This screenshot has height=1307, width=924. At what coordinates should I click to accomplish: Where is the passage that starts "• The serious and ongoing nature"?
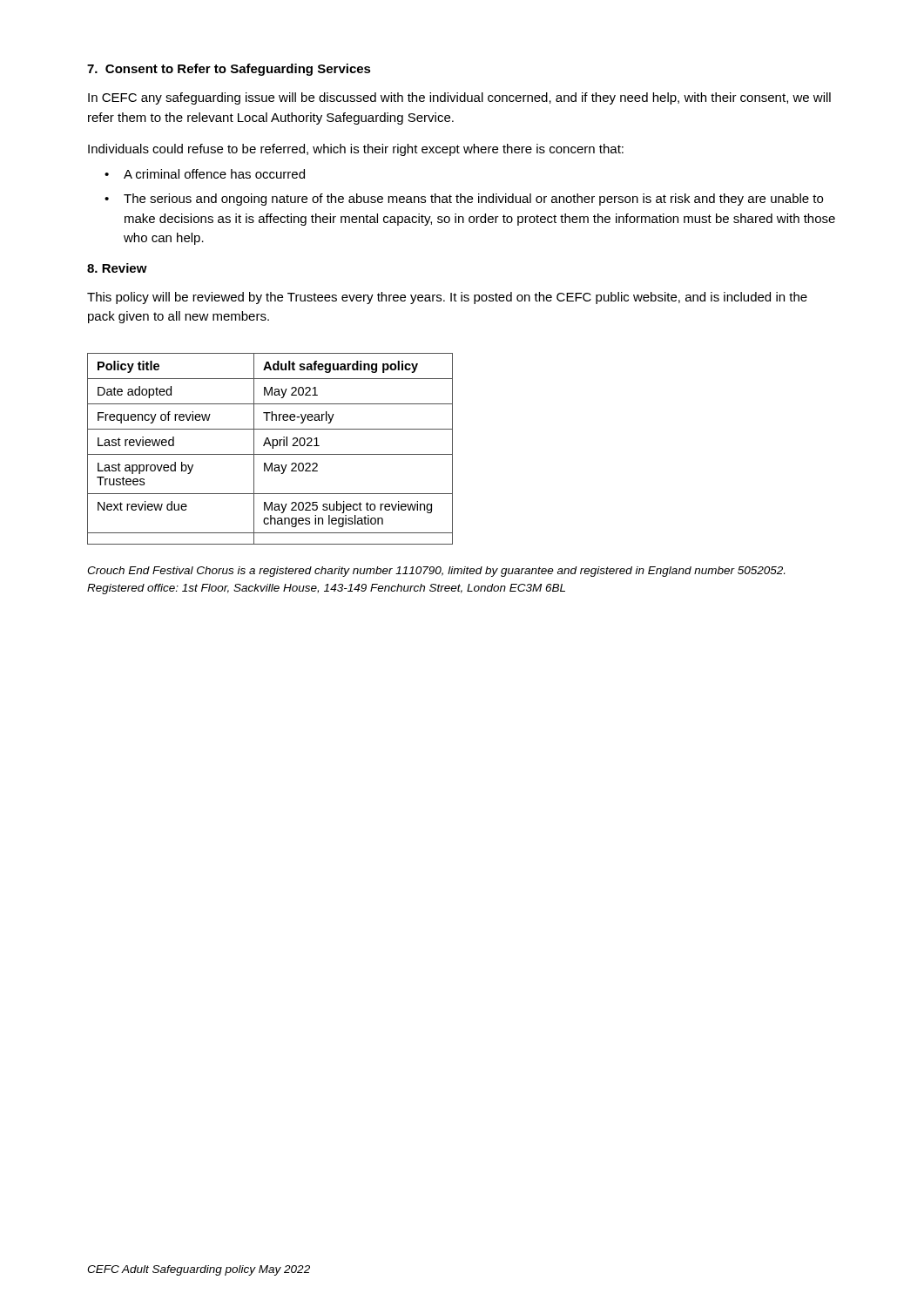coord(471,219)
